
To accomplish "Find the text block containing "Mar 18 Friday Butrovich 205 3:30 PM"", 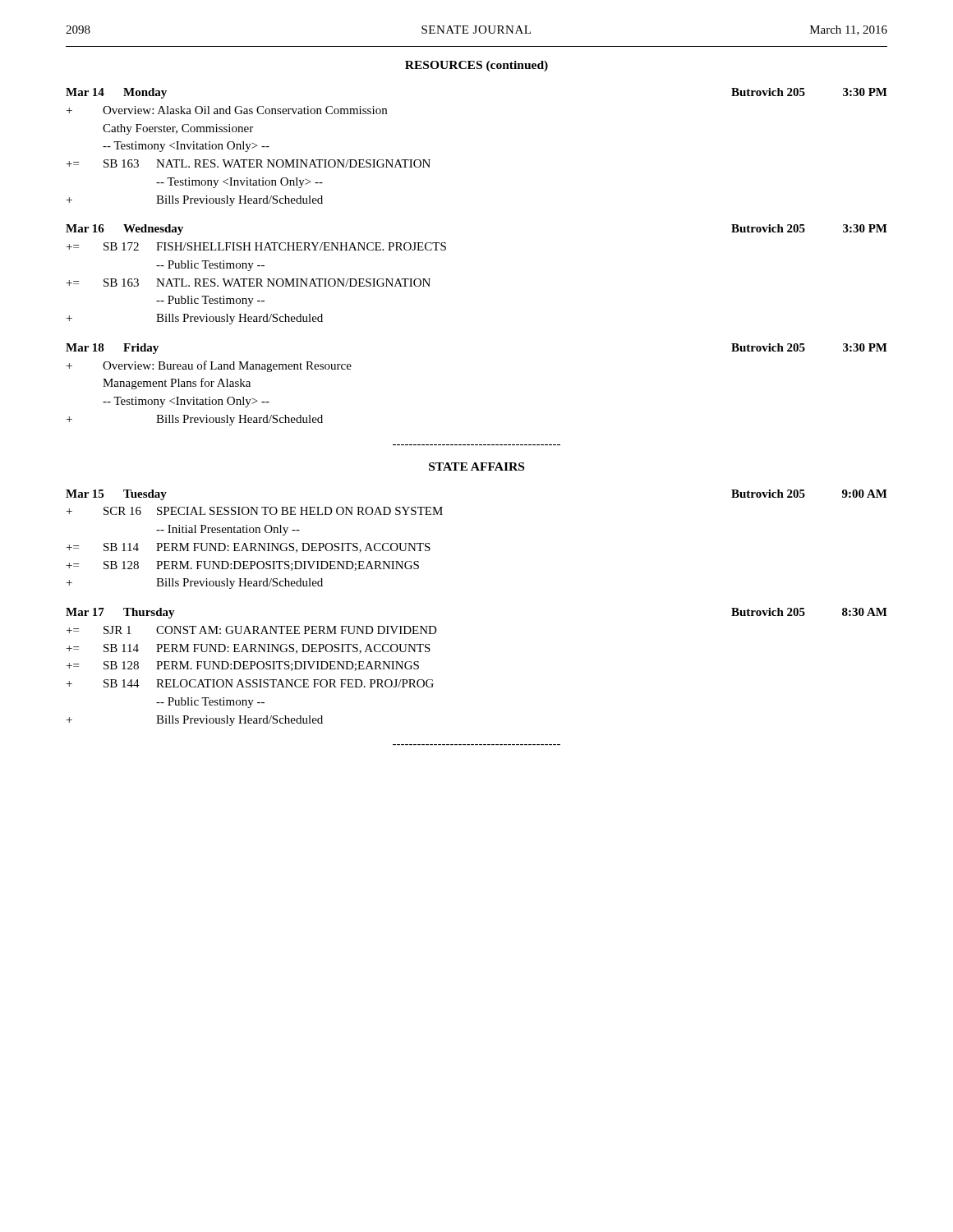I will tap(76, 349).
